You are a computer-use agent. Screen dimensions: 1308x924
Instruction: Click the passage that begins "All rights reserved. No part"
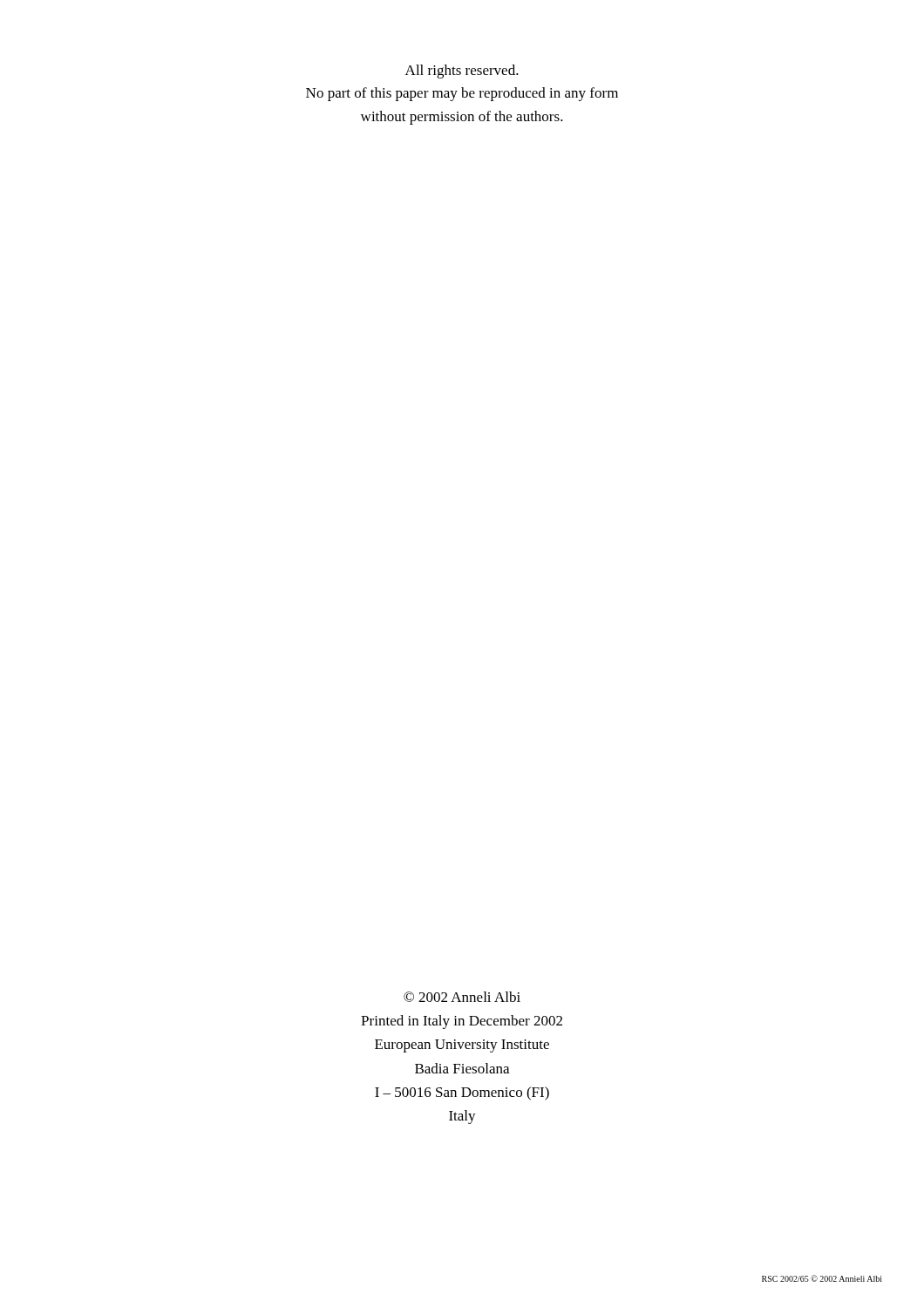click(x=462, y=93)
